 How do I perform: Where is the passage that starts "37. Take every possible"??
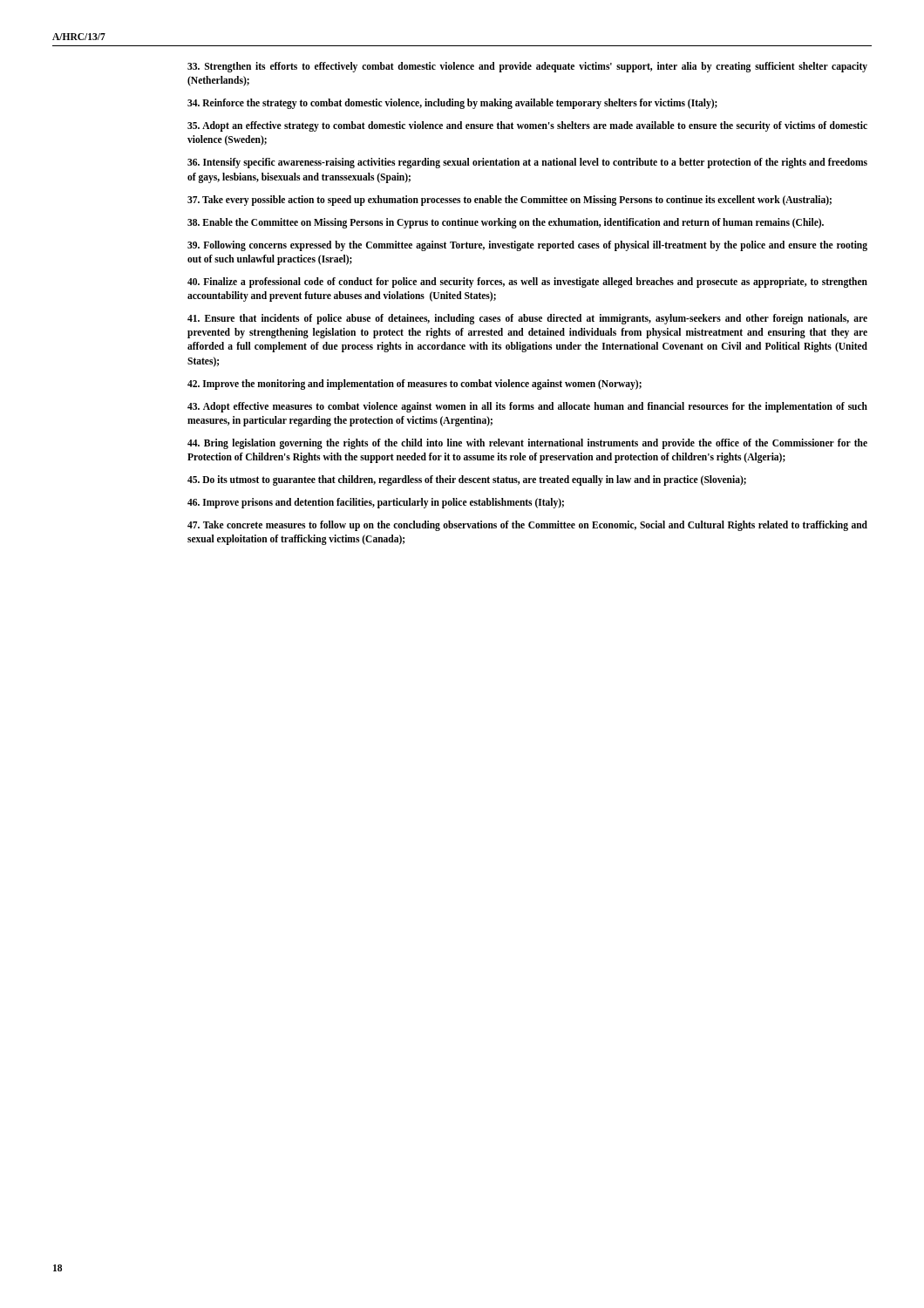[x=510, y=199]
